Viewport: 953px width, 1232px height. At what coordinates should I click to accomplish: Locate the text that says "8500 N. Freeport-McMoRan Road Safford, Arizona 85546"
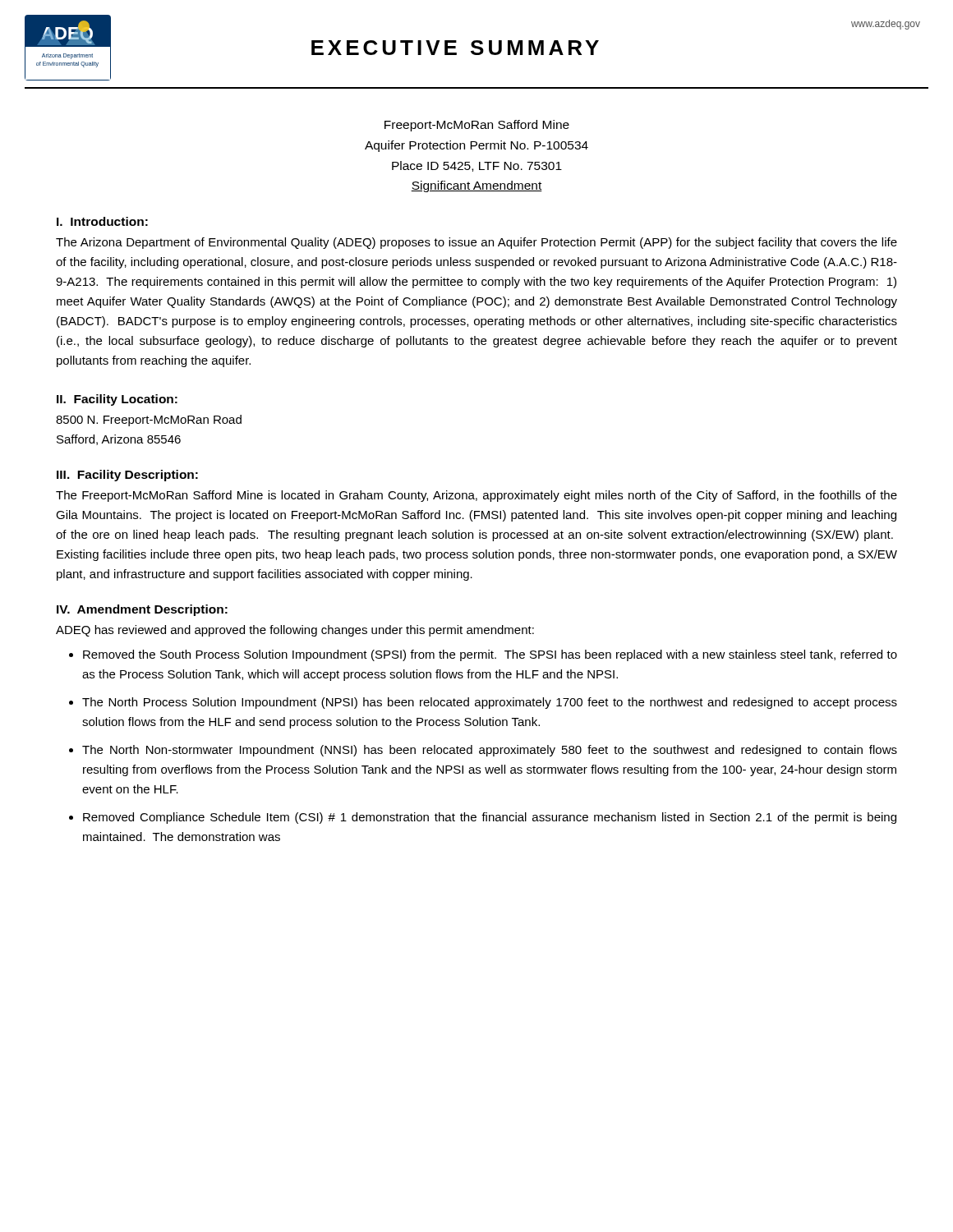[149, 429]
